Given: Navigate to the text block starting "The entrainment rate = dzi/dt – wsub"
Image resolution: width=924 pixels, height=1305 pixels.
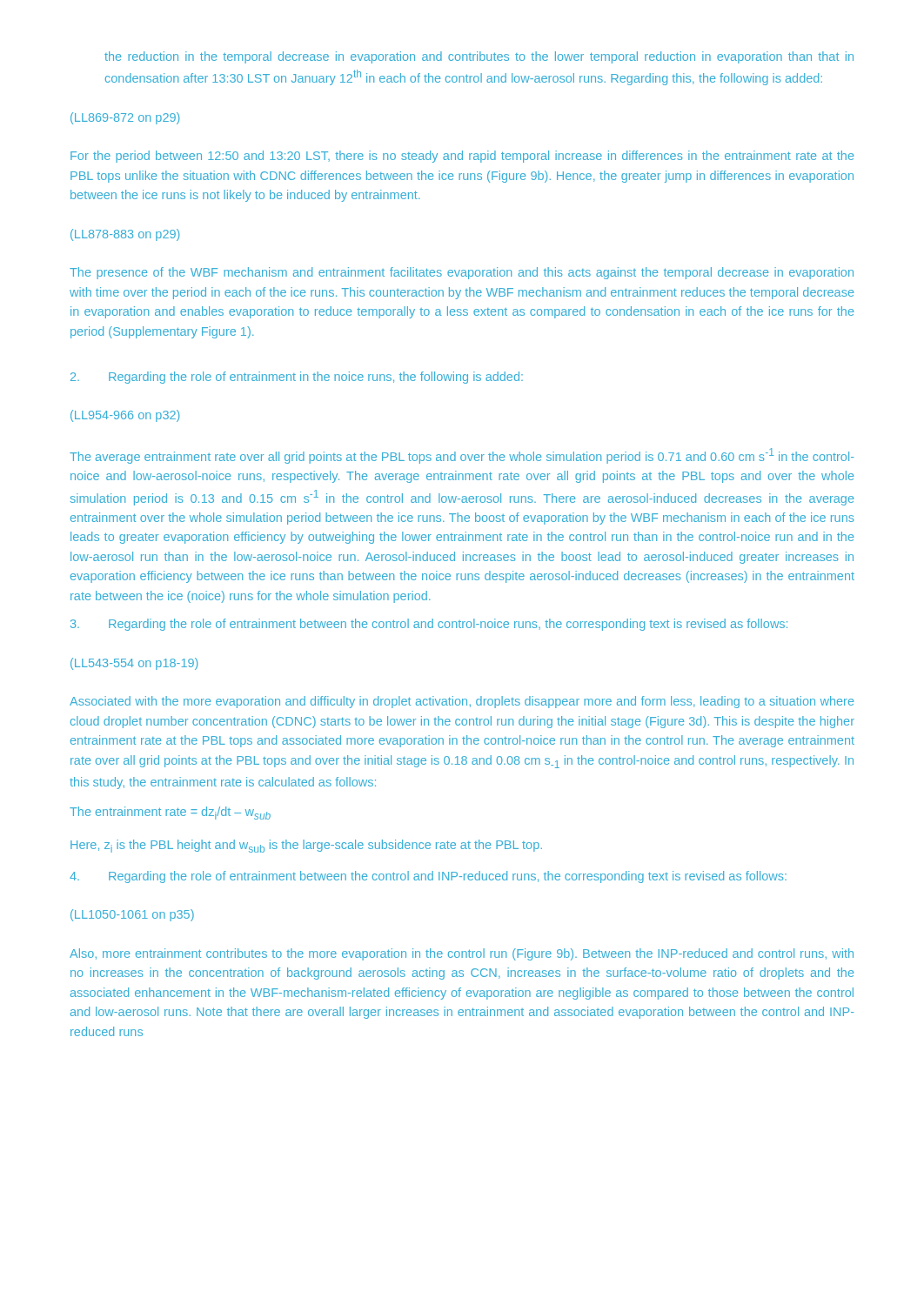Looking at the screenshot, I should click(x=170, y=813).
